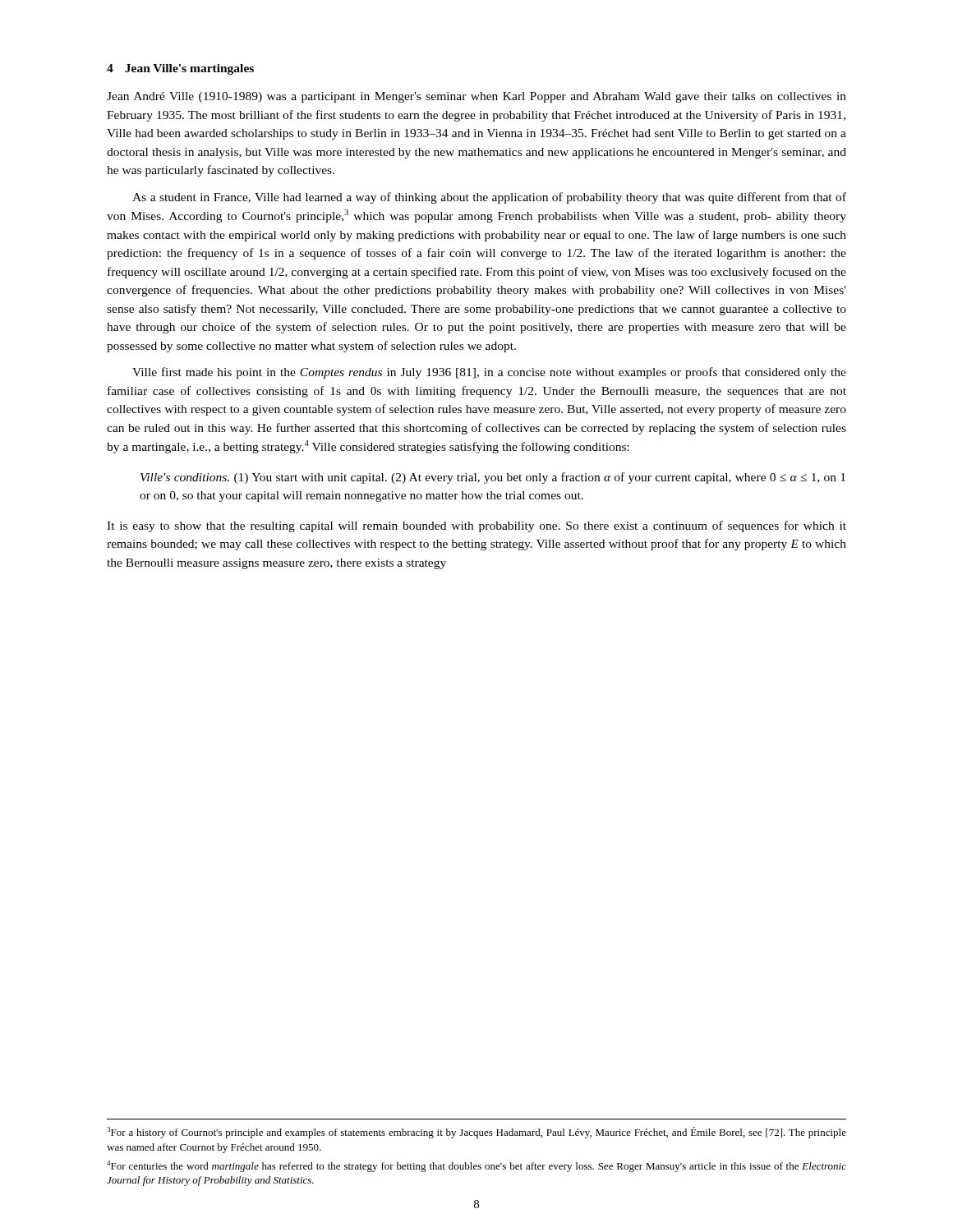The image size is (953, 1232).
Task: Select the footnote containing "4For centuries the"
Action: [476, 1172]
